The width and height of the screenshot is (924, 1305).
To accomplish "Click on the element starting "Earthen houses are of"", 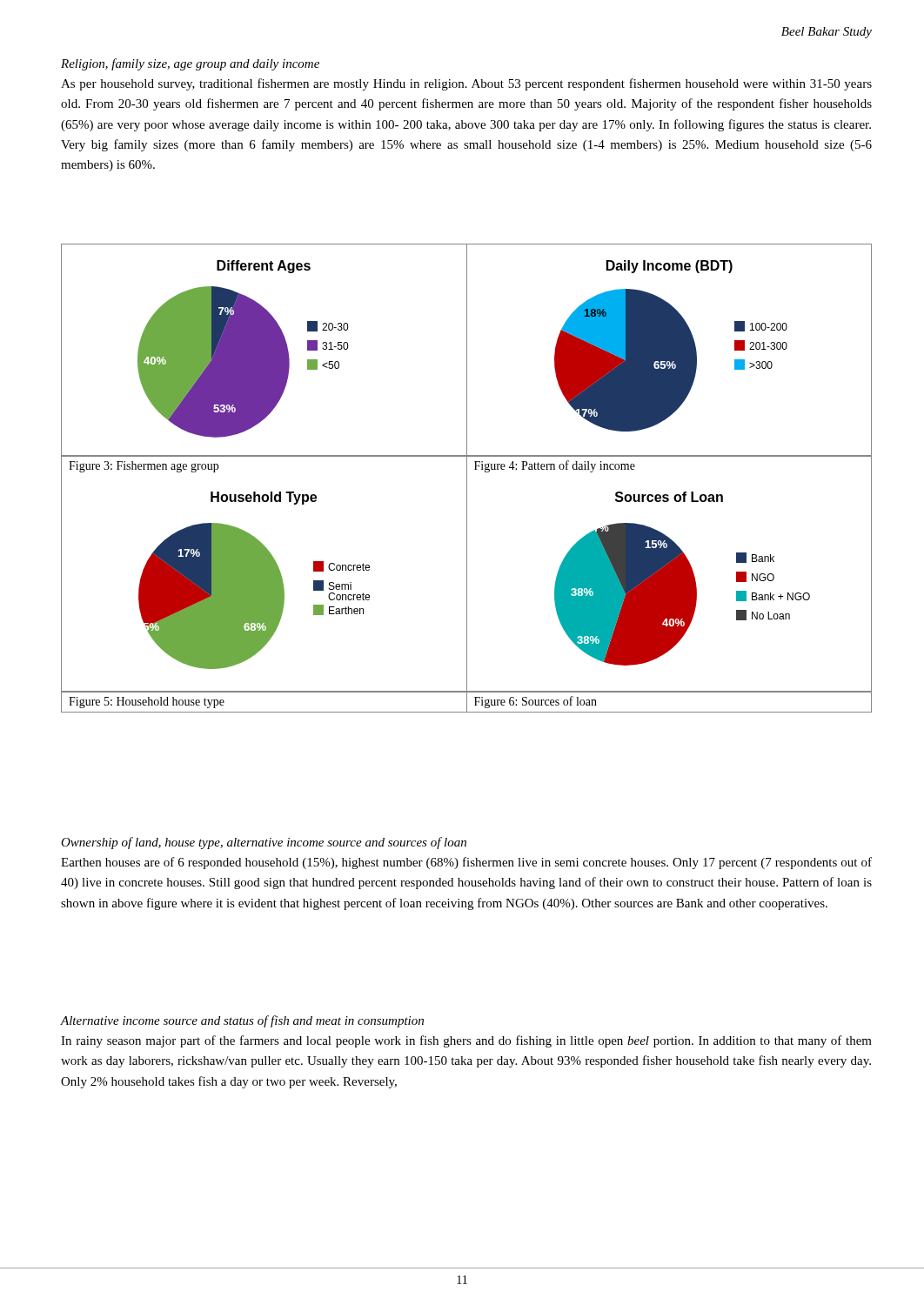I will [466, 882].
